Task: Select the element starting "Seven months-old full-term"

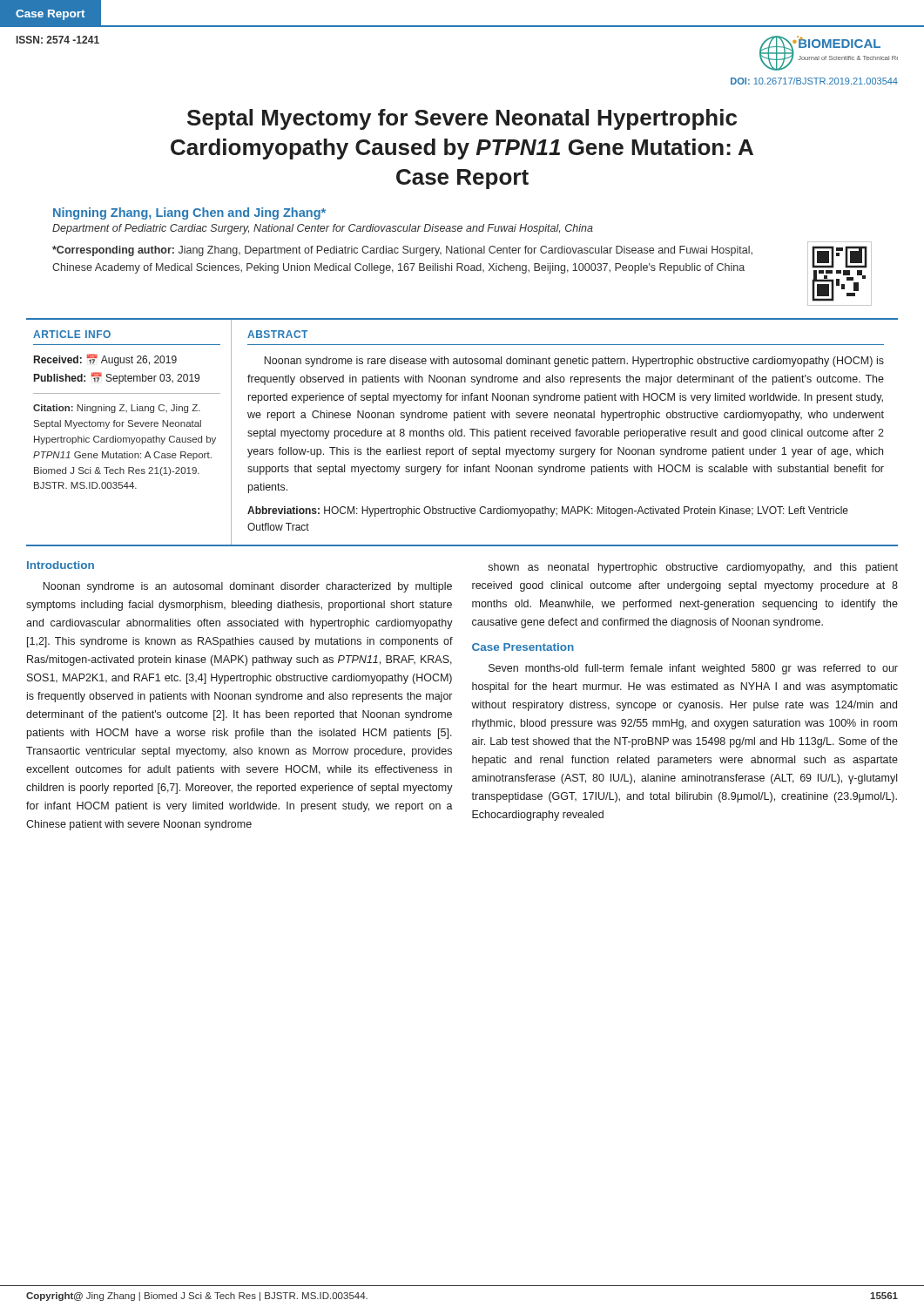Action: coord(685,742)
